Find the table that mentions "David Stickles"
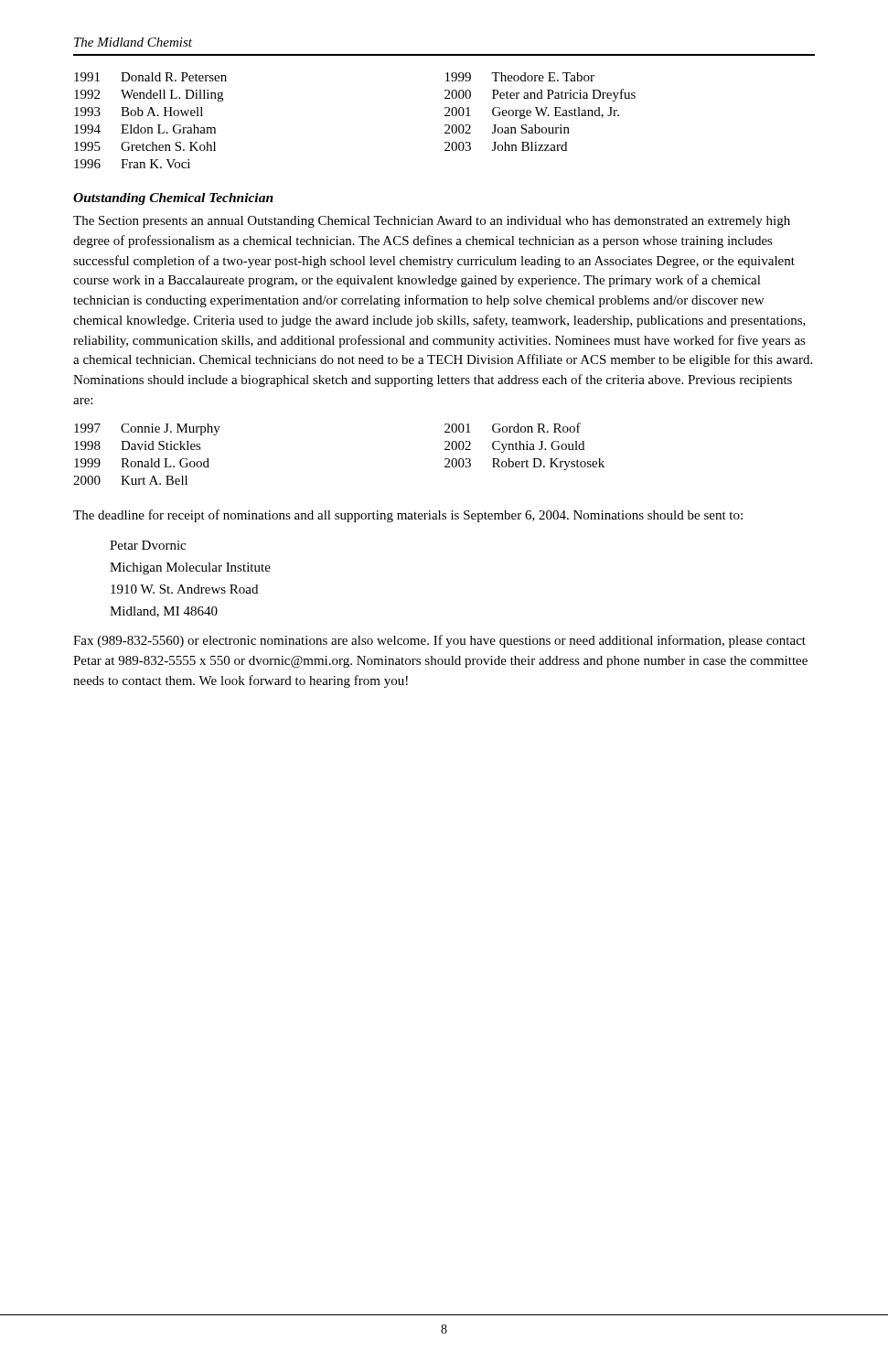This screenshot has height=1372, width=888. tap(444, 454)
